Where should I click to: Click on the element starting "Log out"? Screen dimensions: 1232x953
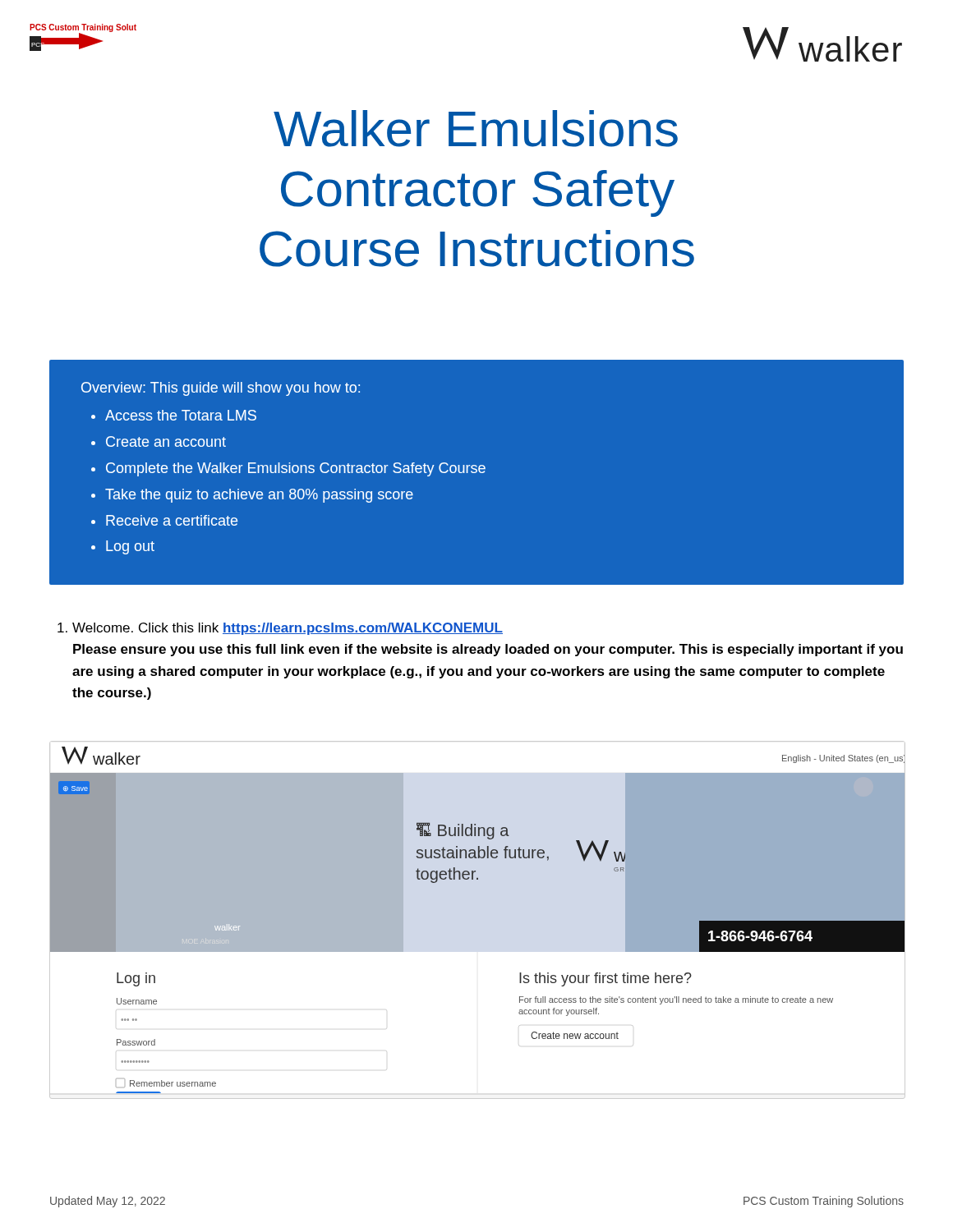130,547
